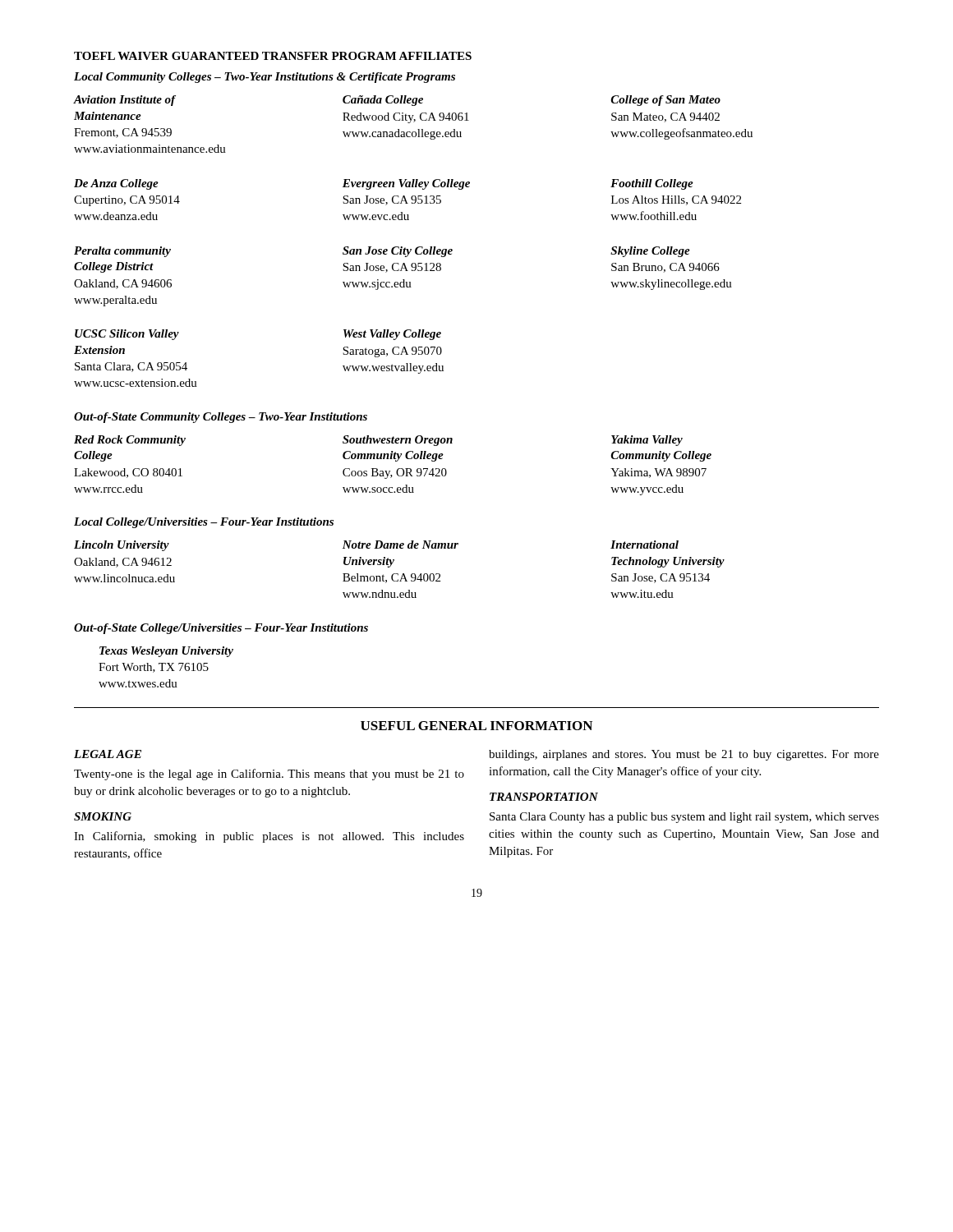Find the text block starting "San Jose City College San Jose, CA"

398,252
